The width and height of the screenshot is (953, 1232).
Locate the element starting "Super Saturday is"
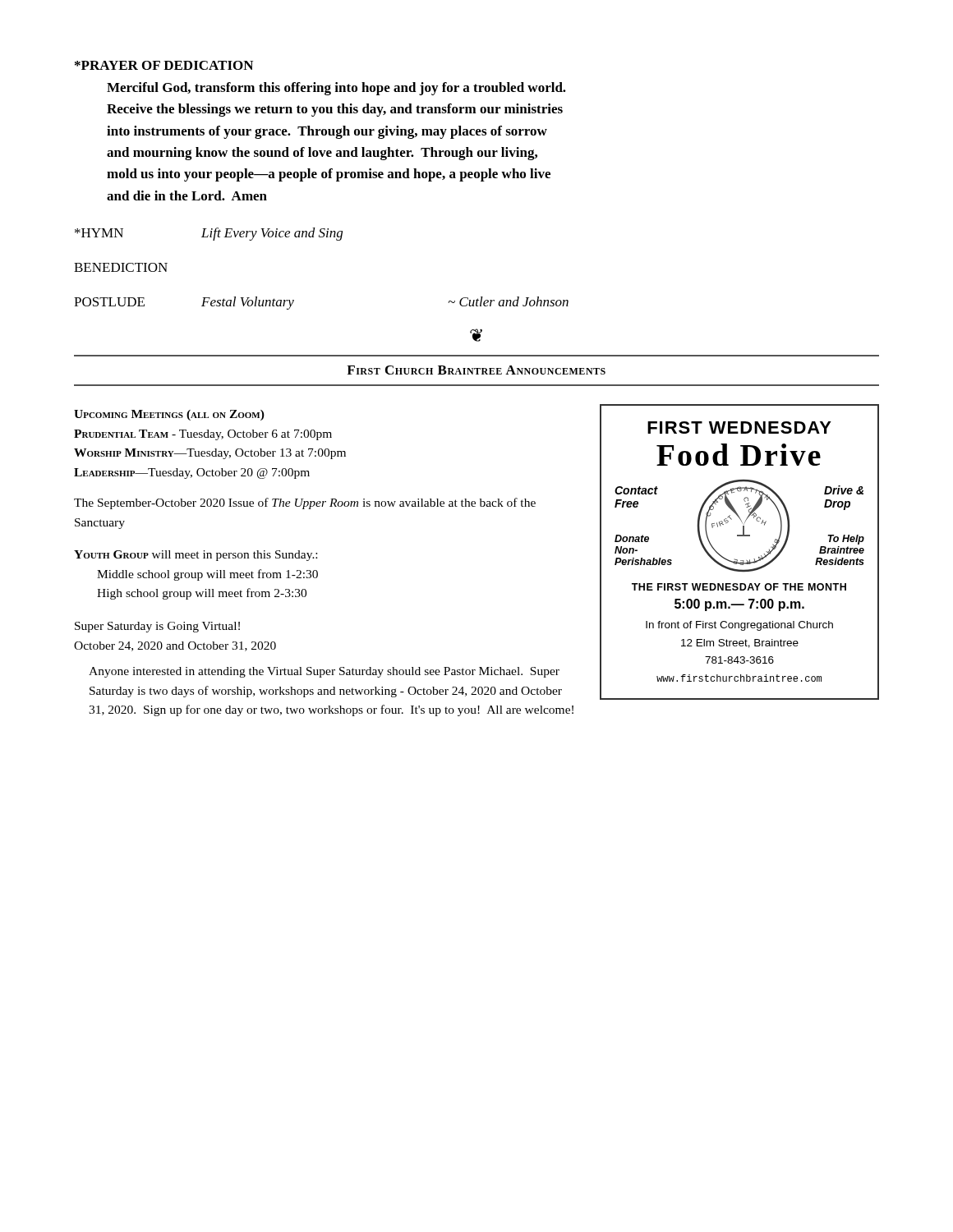[175, 635]
